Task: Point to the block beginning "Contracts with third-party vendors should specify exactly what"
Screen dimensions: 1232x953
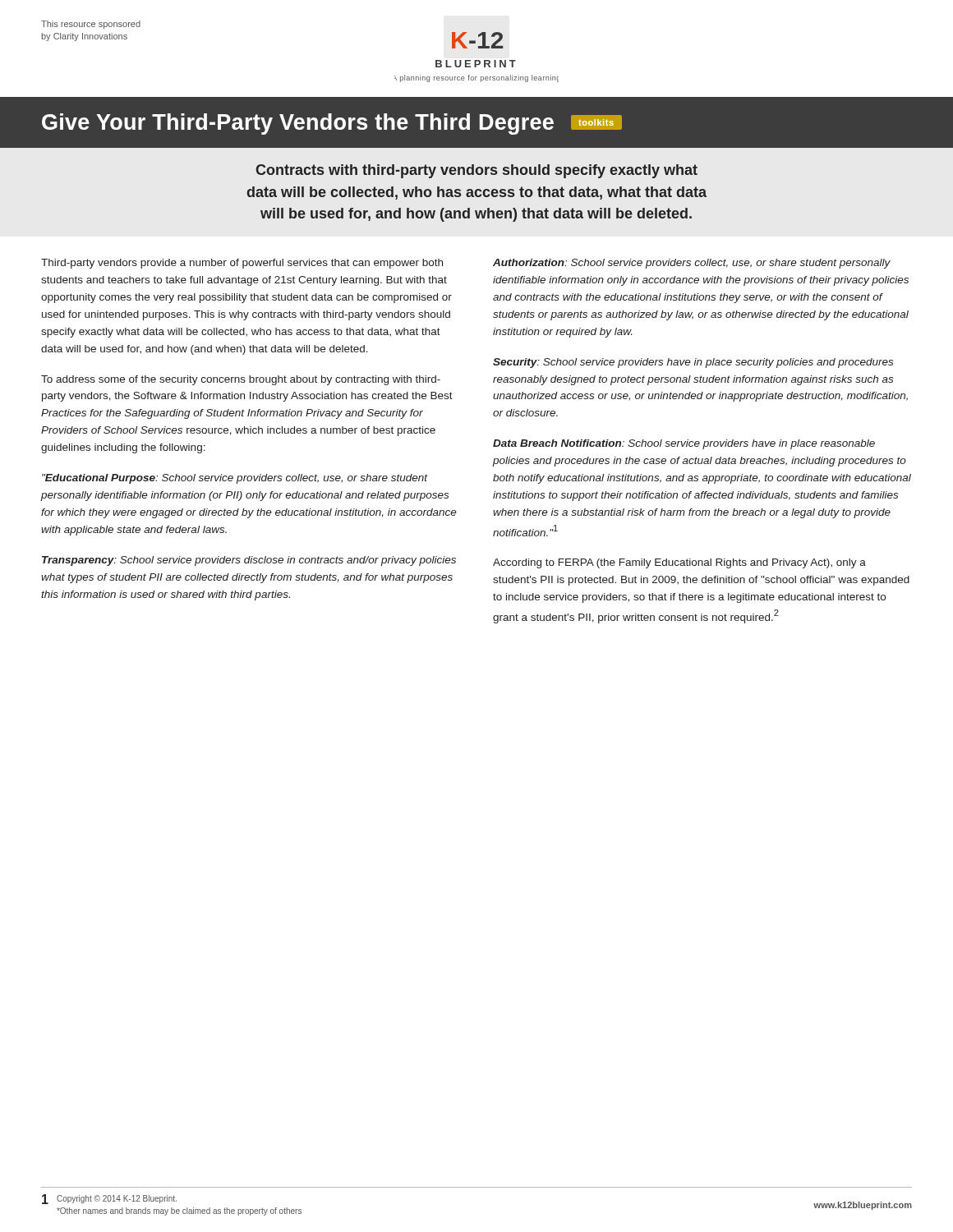Action: click(476, 192)
